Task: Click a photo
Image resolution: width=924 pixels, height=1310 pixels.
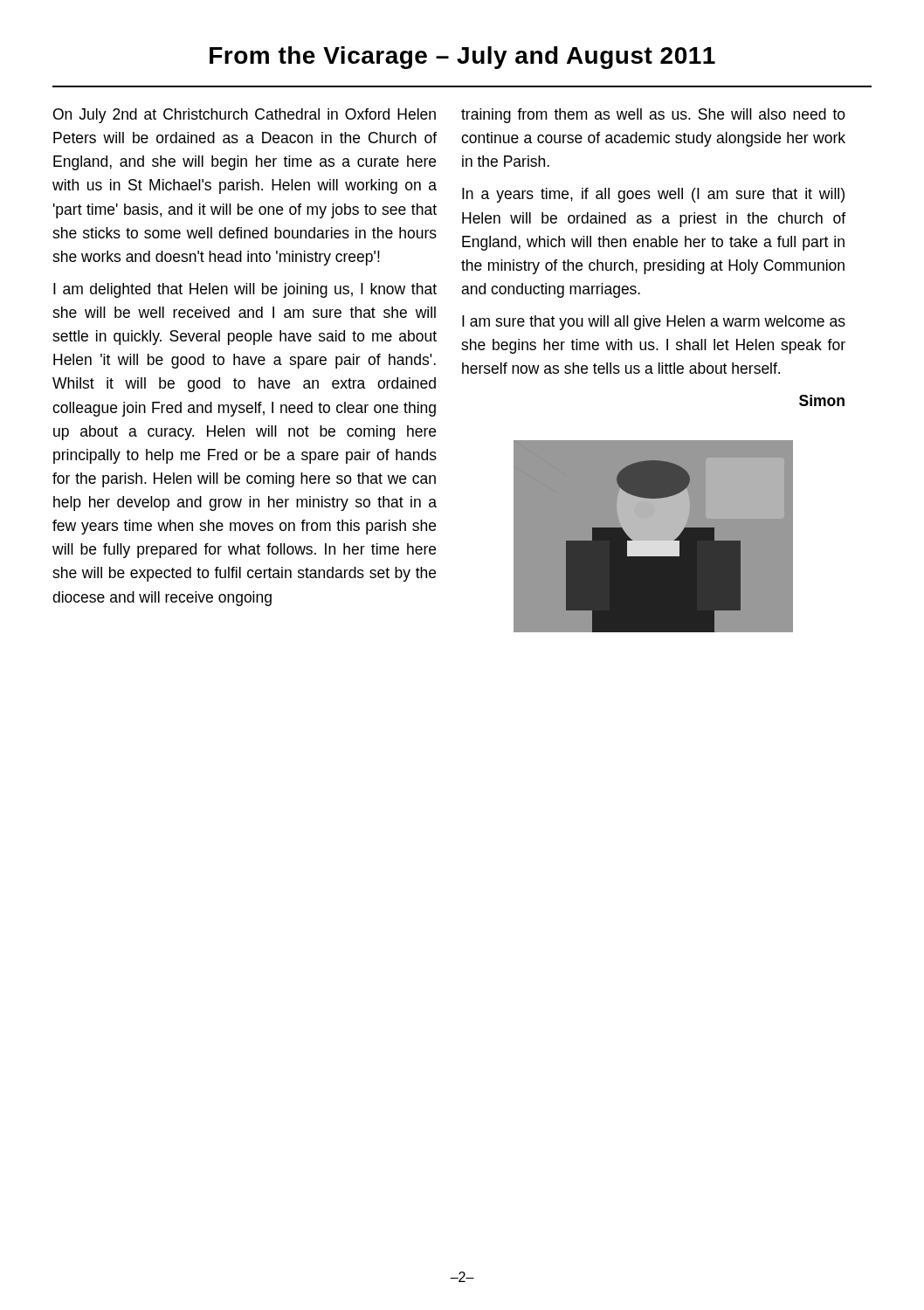Action: (653, 536)
